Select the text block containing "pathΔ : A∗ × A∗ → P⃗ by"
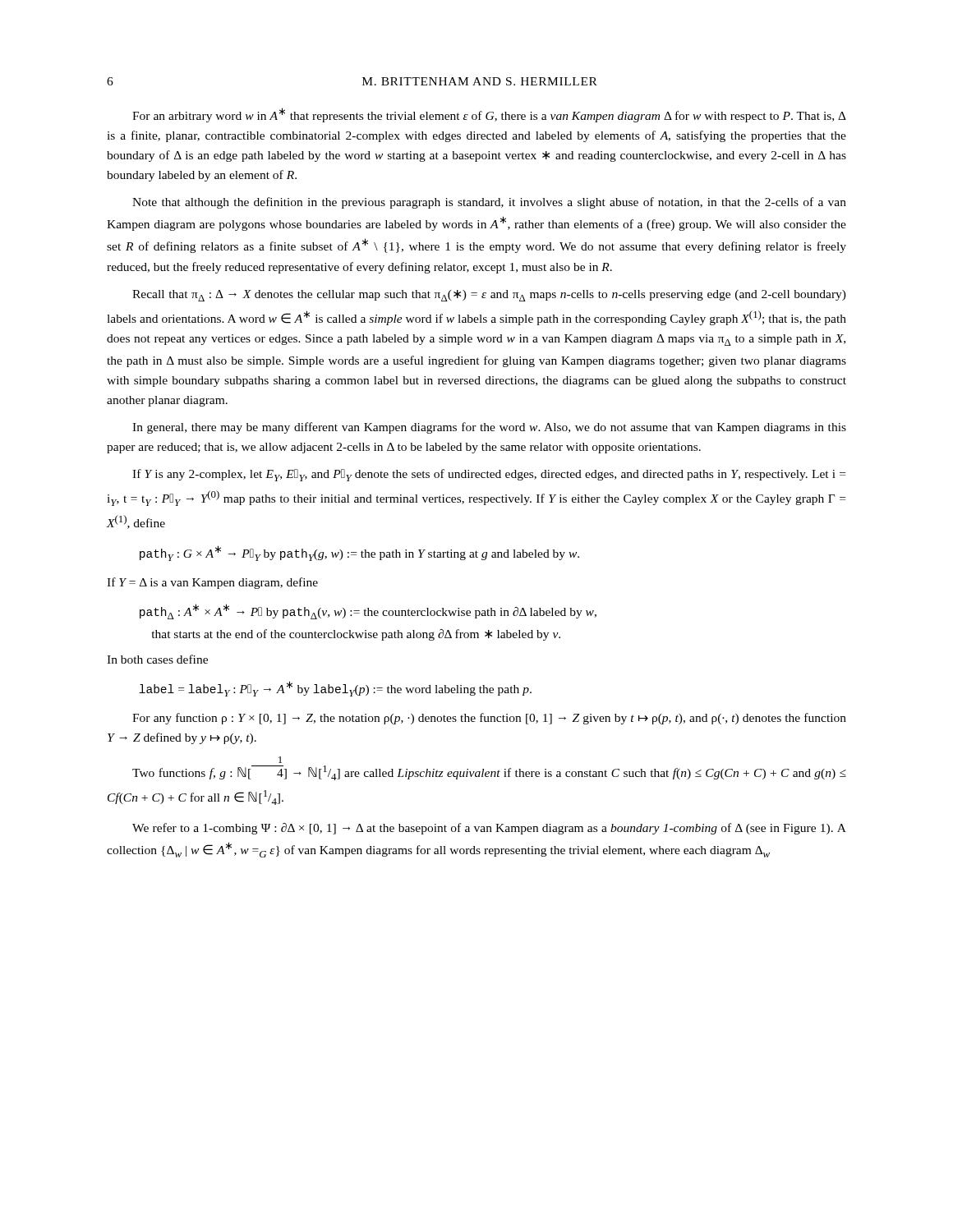Image resolution: width=953 pixels, height=1232 pixels. [368, 621]
